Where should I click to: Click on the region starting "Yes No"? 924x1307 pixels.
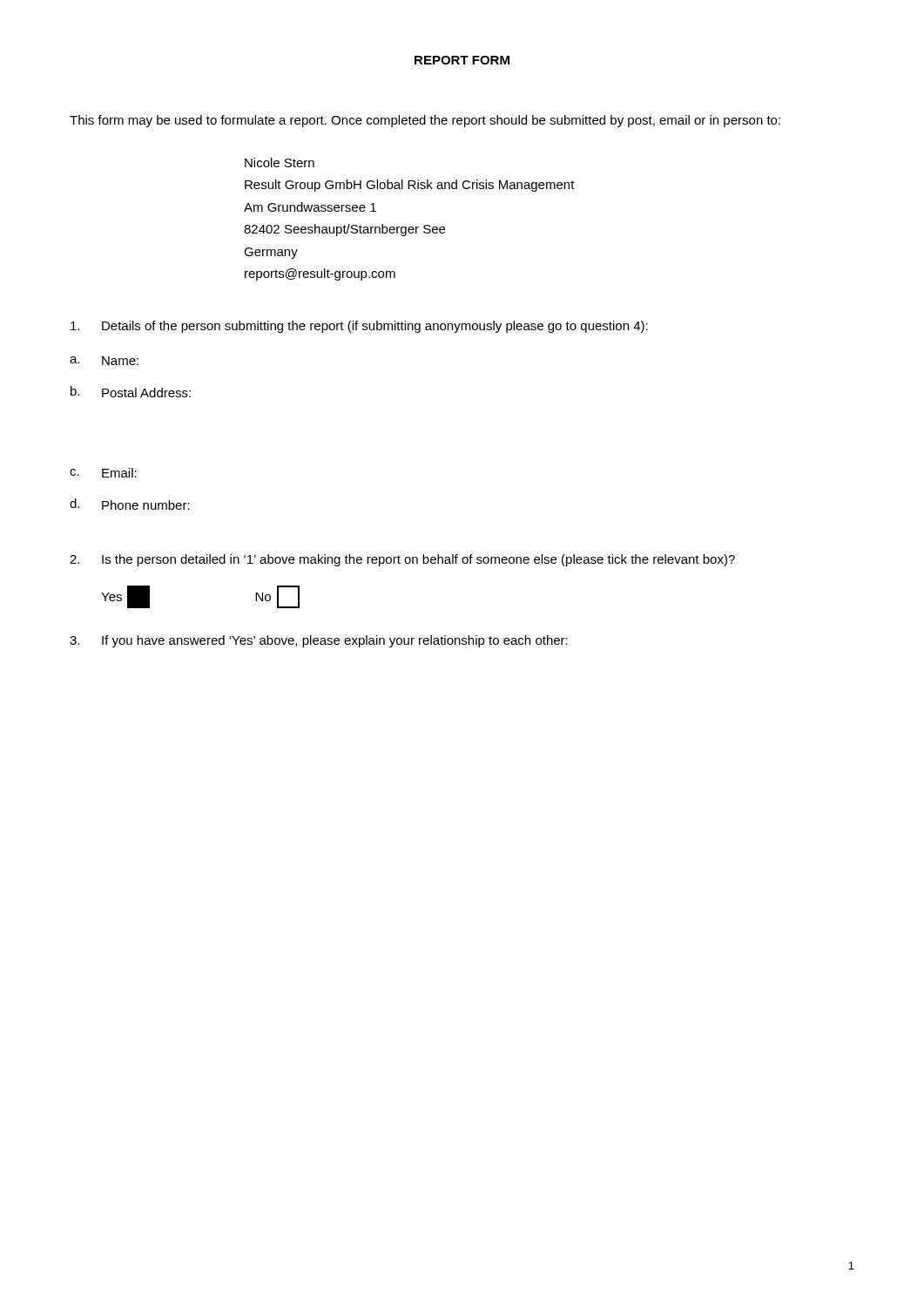pos(138,596)
